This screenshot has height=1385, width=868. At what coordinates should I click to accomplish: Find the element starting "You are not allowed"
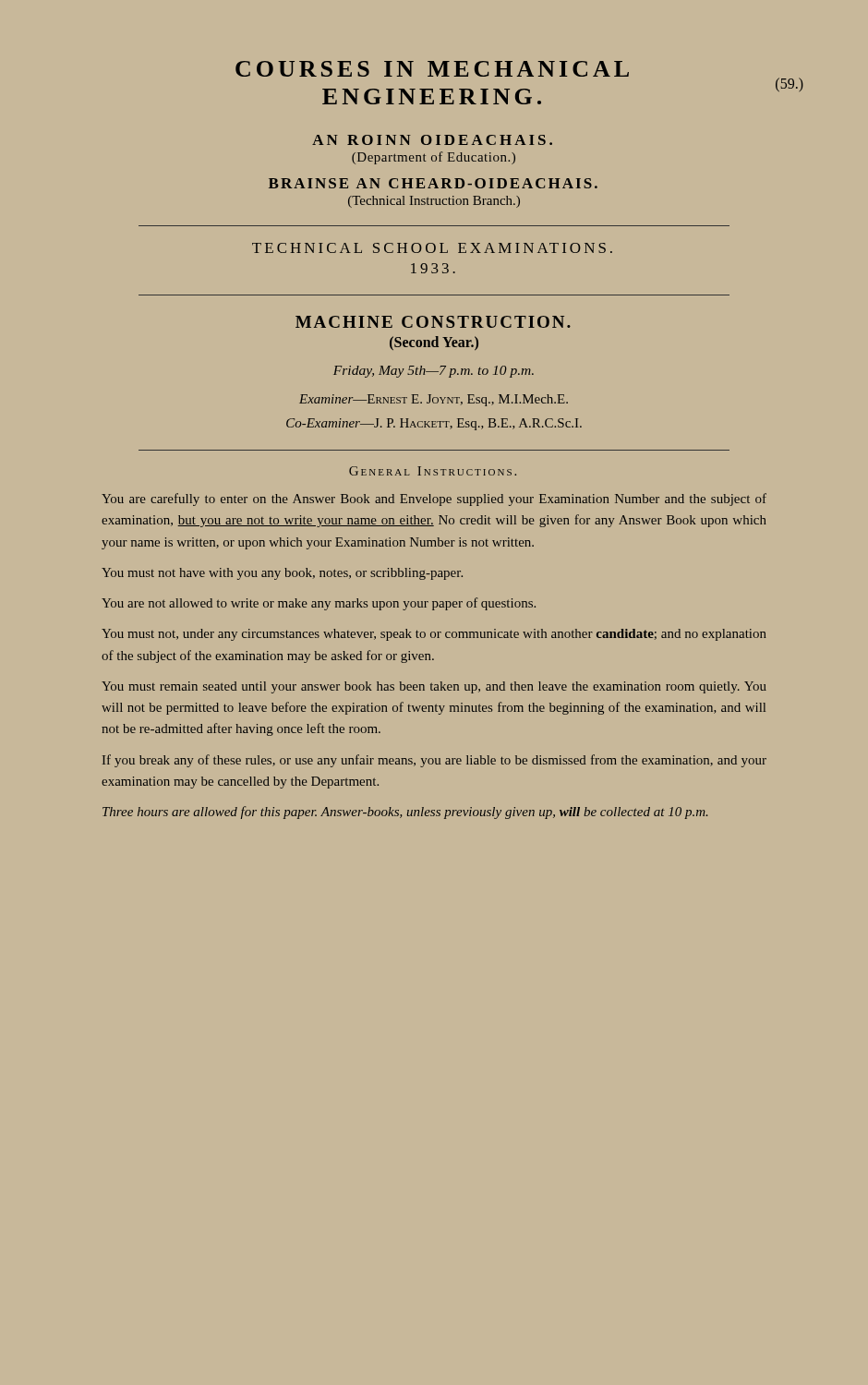click(x=319, y=603)
